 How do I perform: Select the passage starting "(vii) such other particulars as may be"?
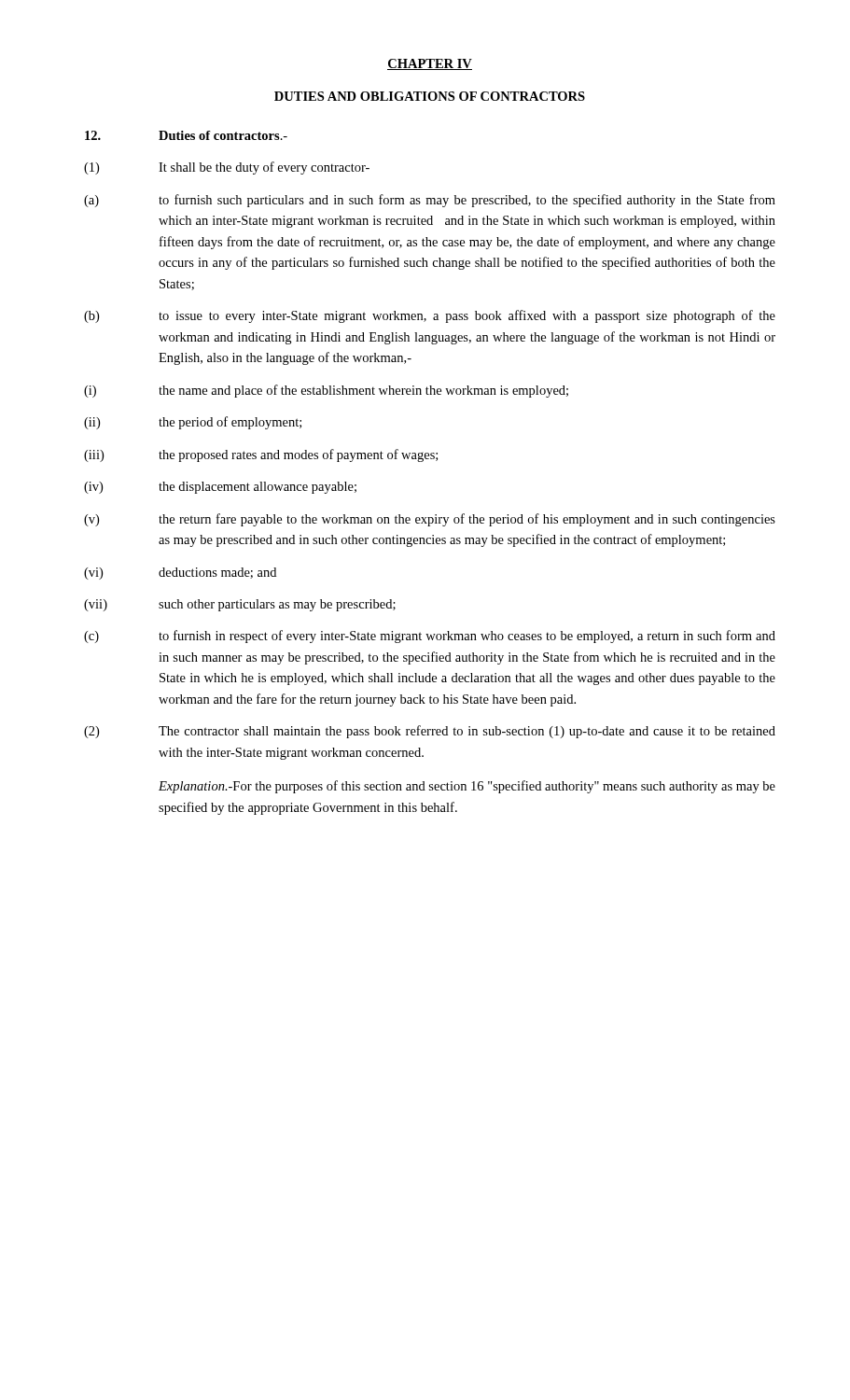(x=240, y=605)
